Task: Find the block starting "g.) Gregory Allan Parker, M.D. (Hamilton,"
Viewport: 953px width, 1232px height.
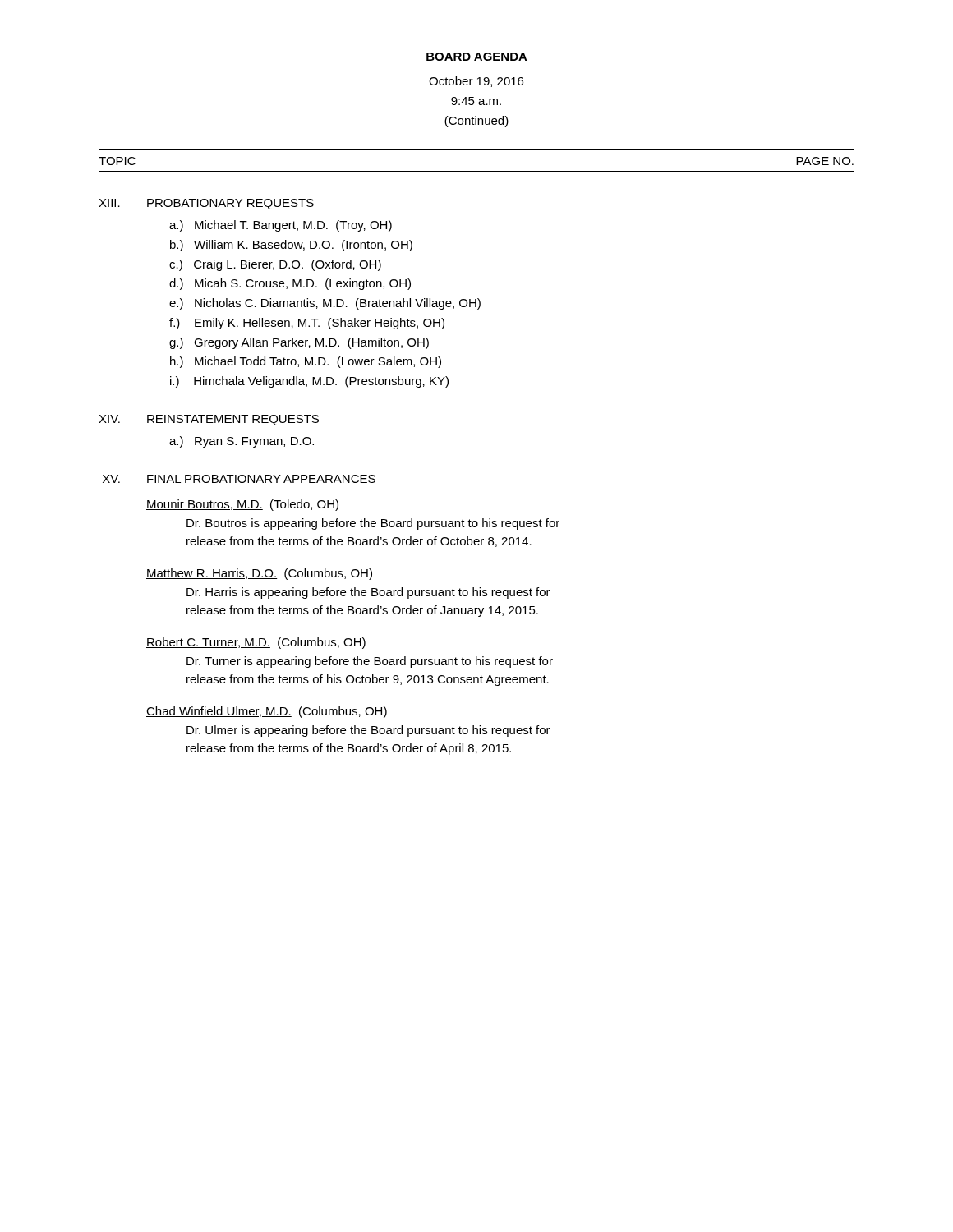Action: (299, 342)
